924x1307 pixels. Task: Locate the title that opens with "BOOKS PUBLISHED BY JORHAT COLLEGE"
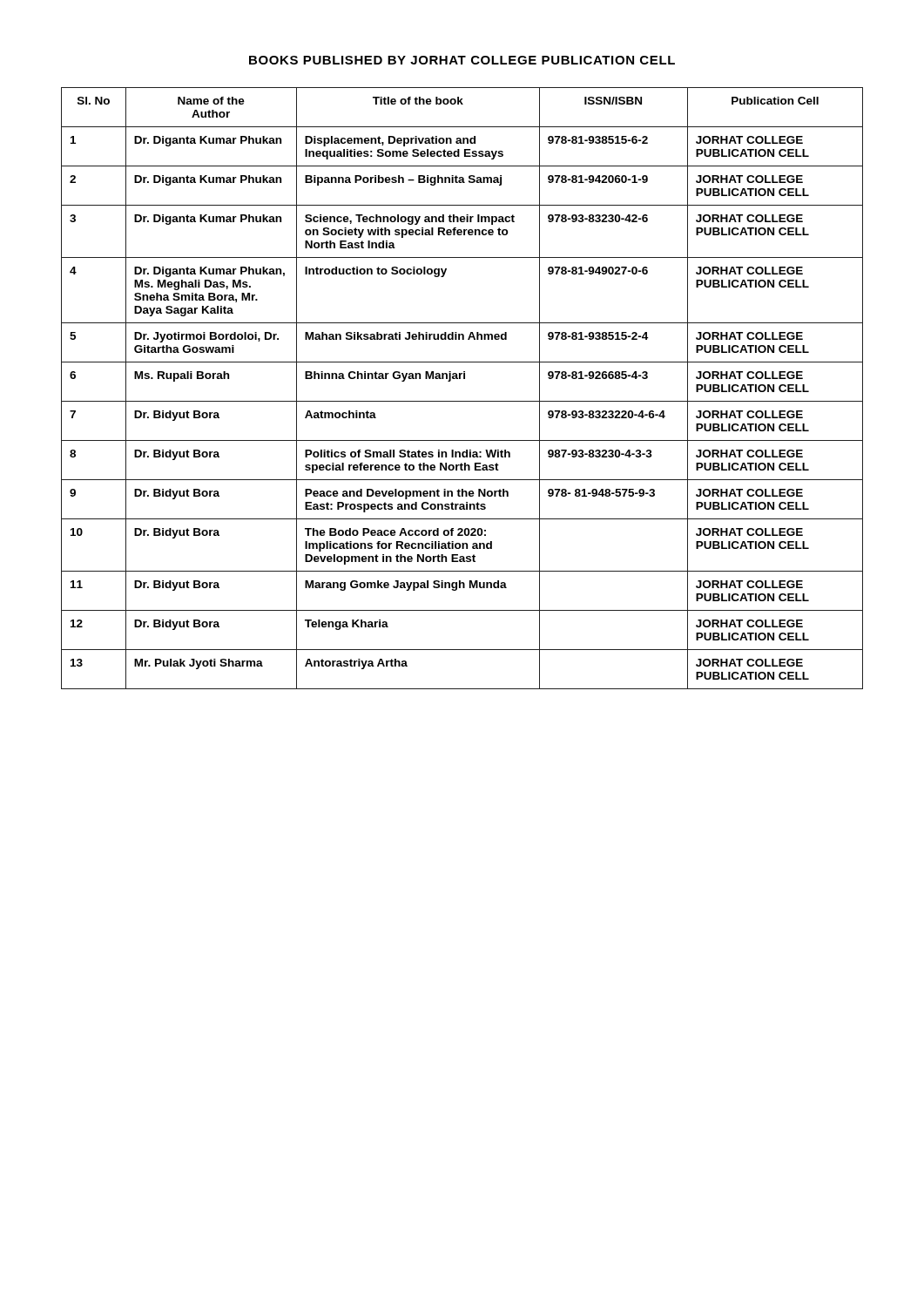coord(462,60)
